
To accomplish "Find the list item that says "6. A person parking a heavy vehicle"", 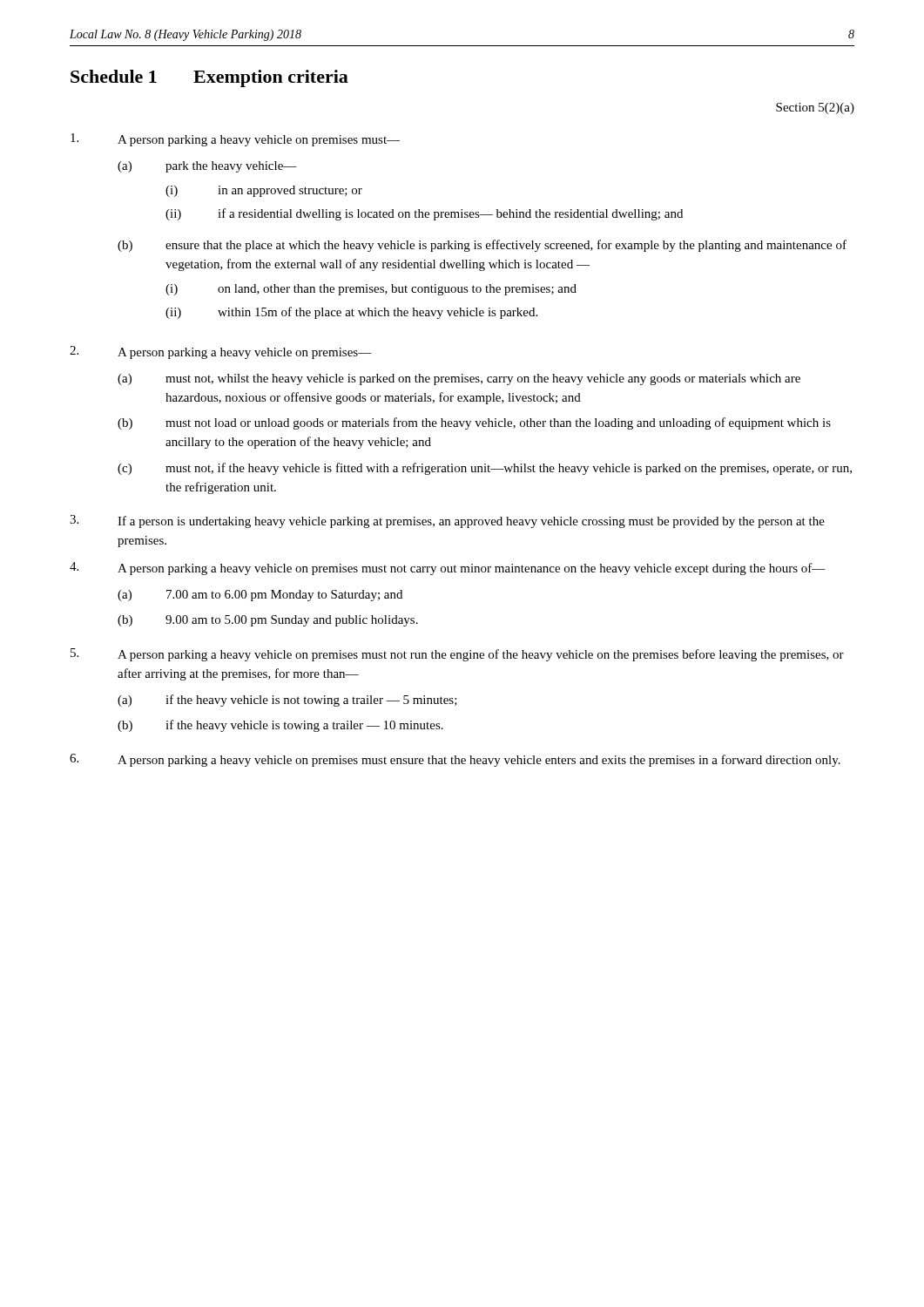I will (x=462, y=761).
